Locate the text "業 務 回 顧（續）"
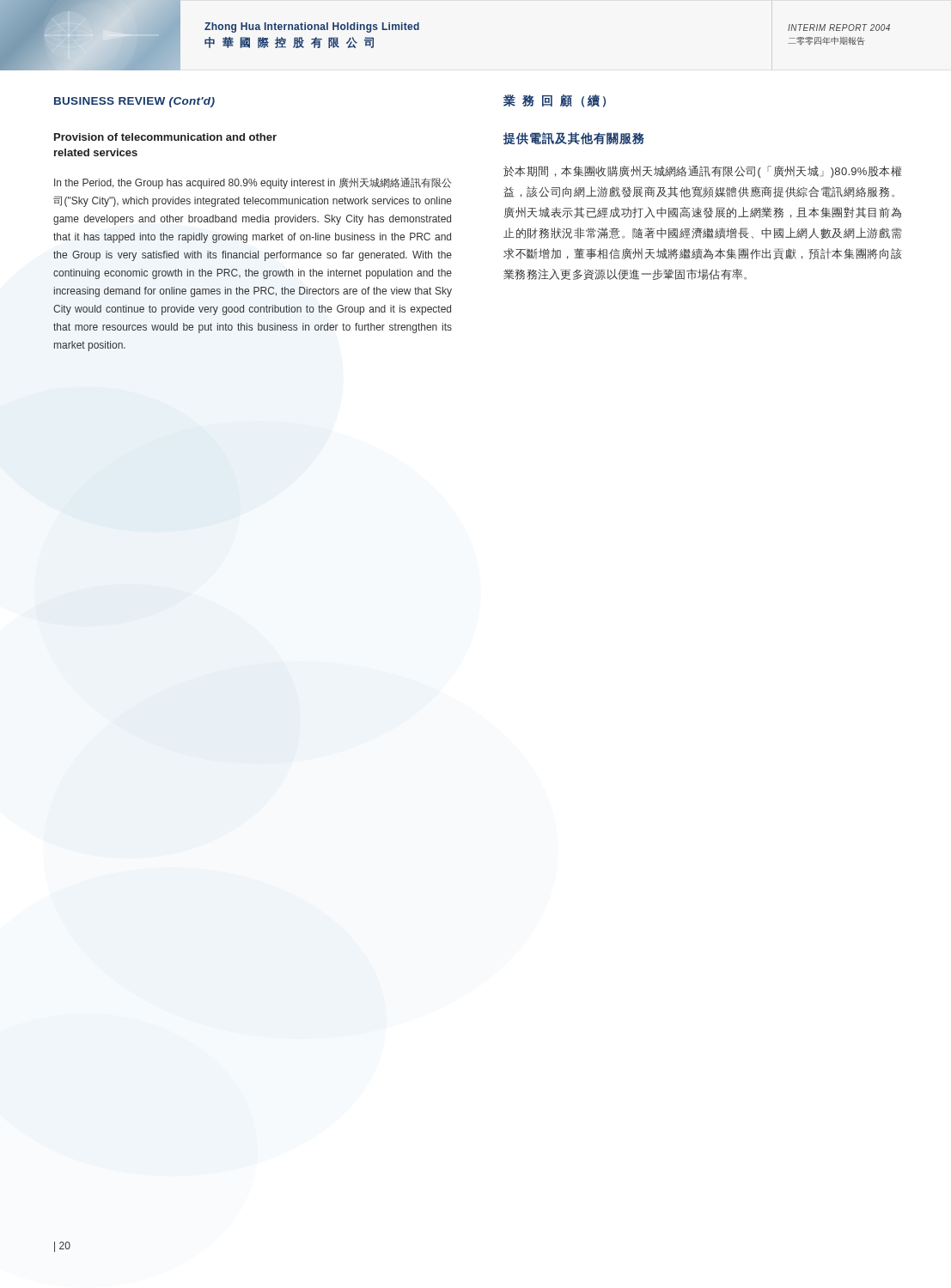Viewport: 951px width, 1288px height. coord(559,100)
